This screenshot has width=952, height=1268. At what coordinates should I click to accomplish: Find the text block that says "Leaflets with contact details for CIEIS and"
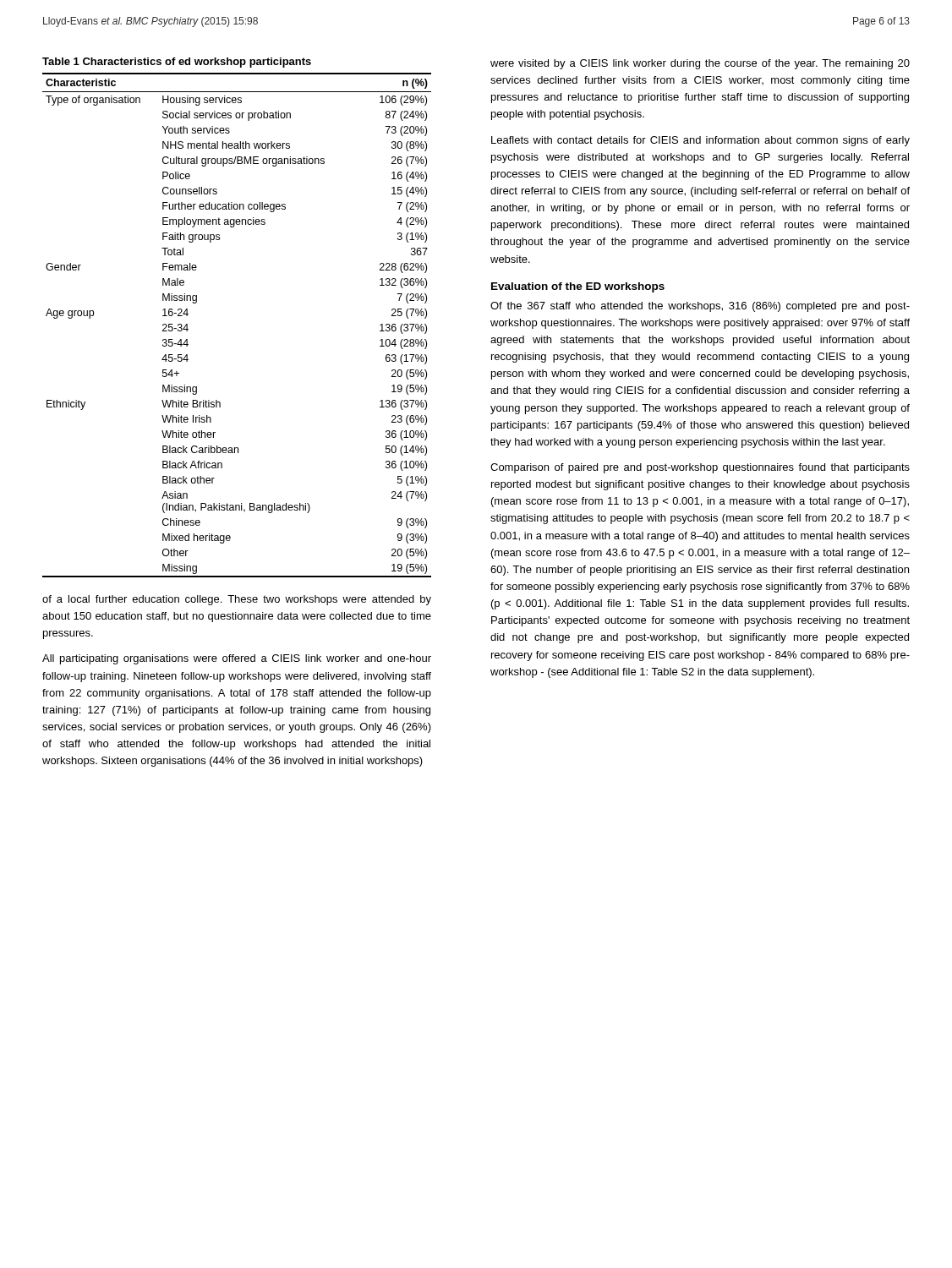(700, 199)
